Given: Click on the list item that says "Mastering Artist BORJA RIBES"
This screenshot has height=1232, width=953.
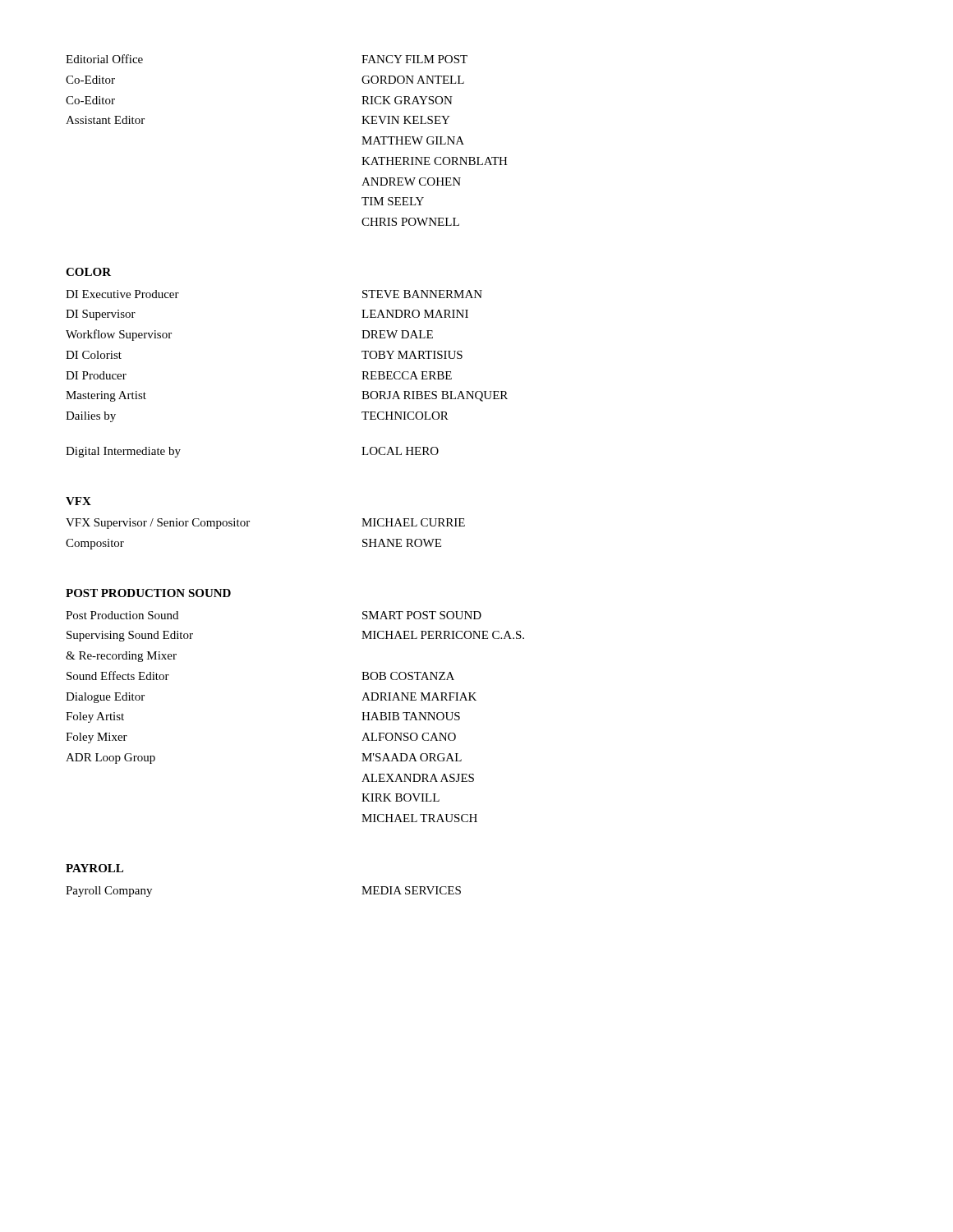Looking at the screenshot, I should coord(476,396).
